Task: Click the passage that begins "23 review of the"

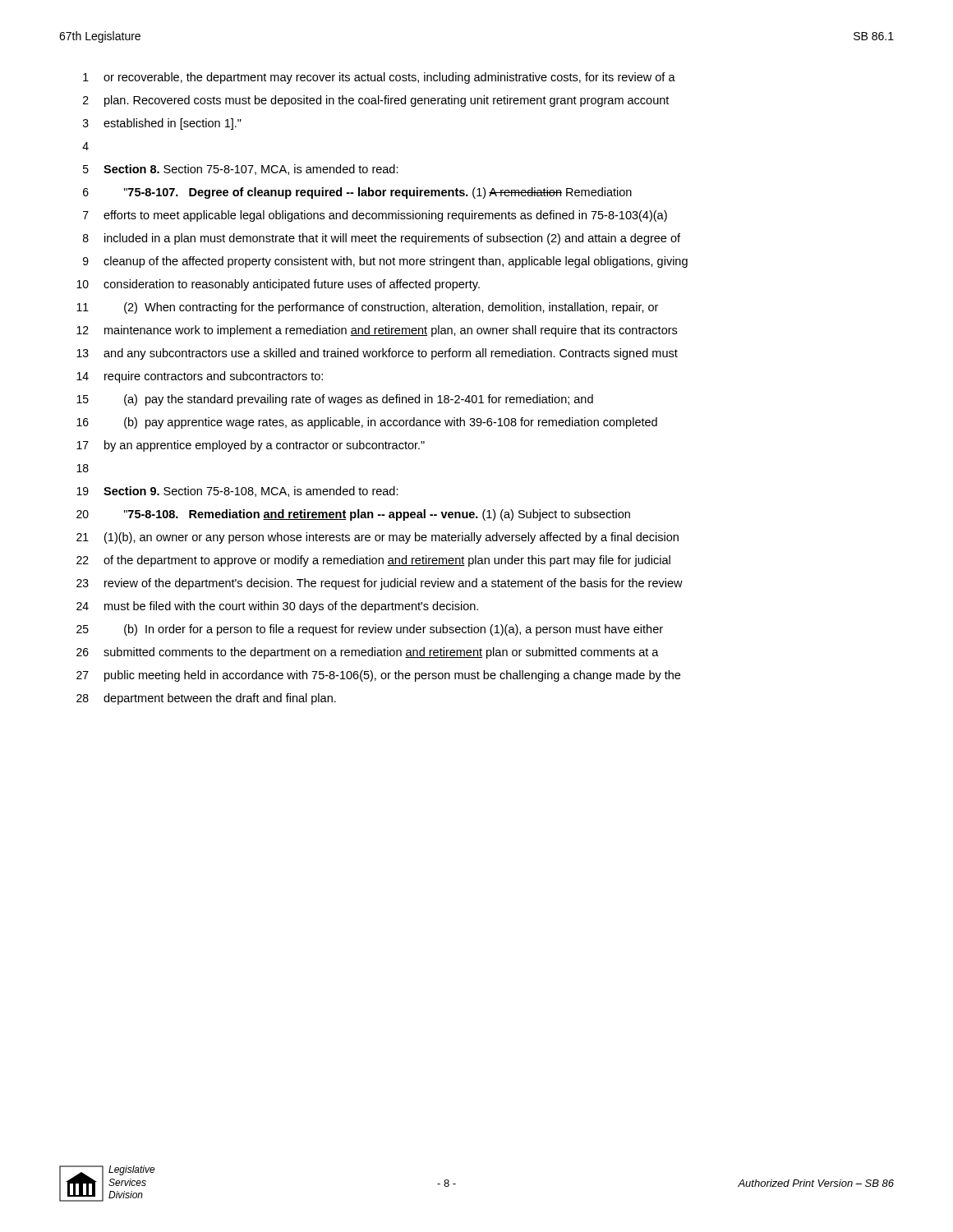Action: point(476,583)
